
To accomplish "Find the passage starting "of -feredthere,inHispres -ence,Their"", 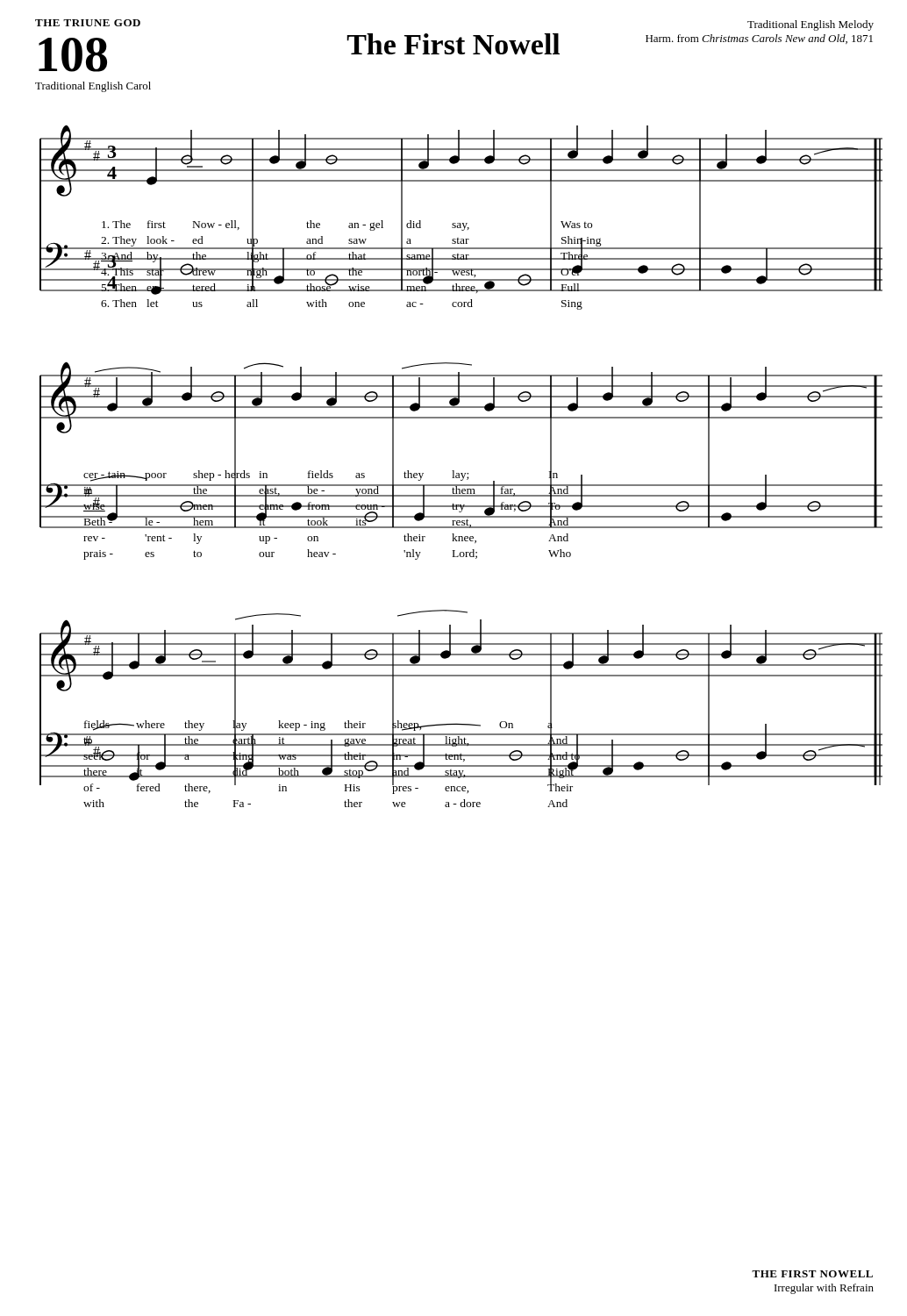I will pos(483,788).
